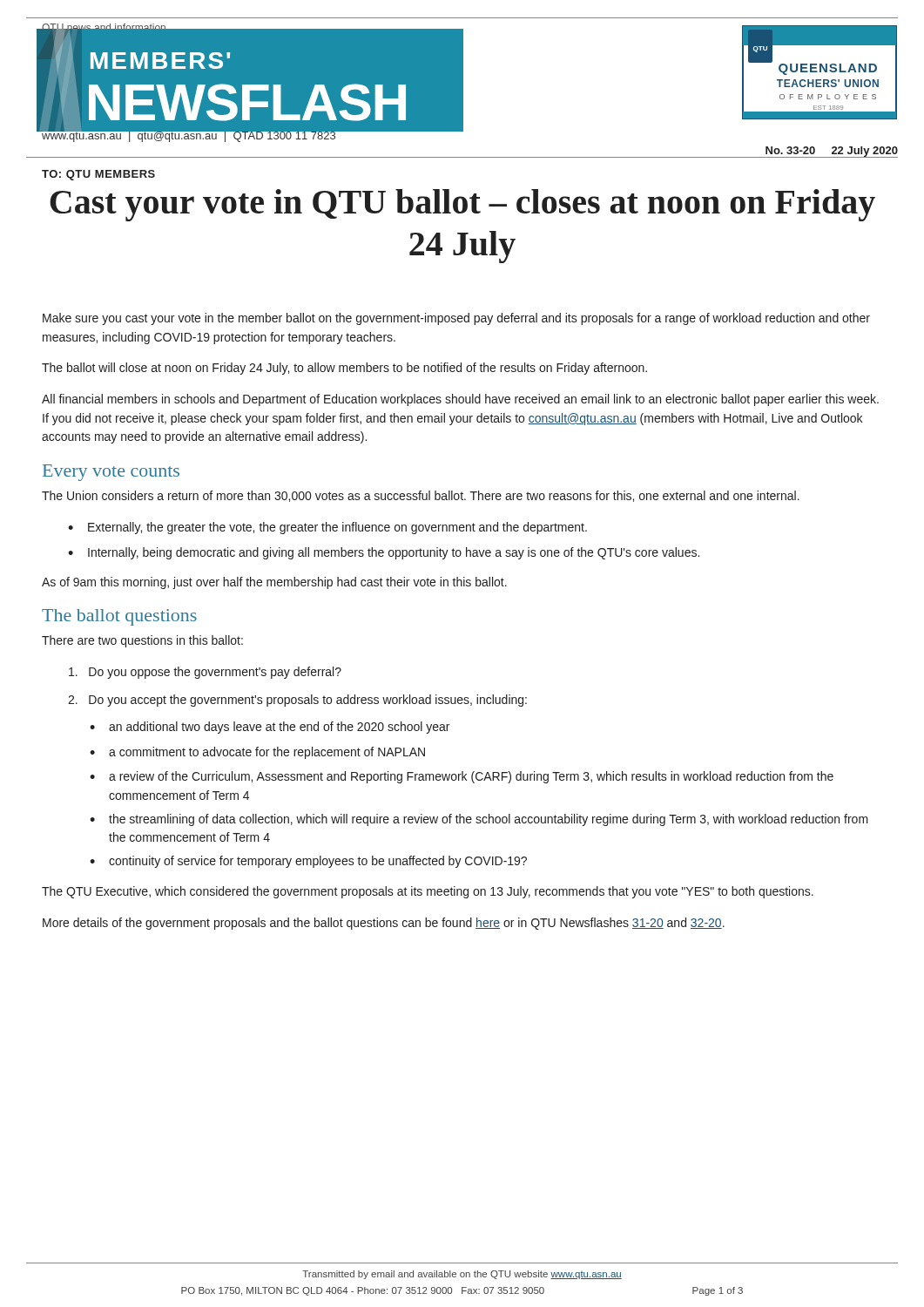This screenshot has height=1307, width=924.
Task: Find the text block starting "• the streamlining of data collection,"
Action: [486, 829]
